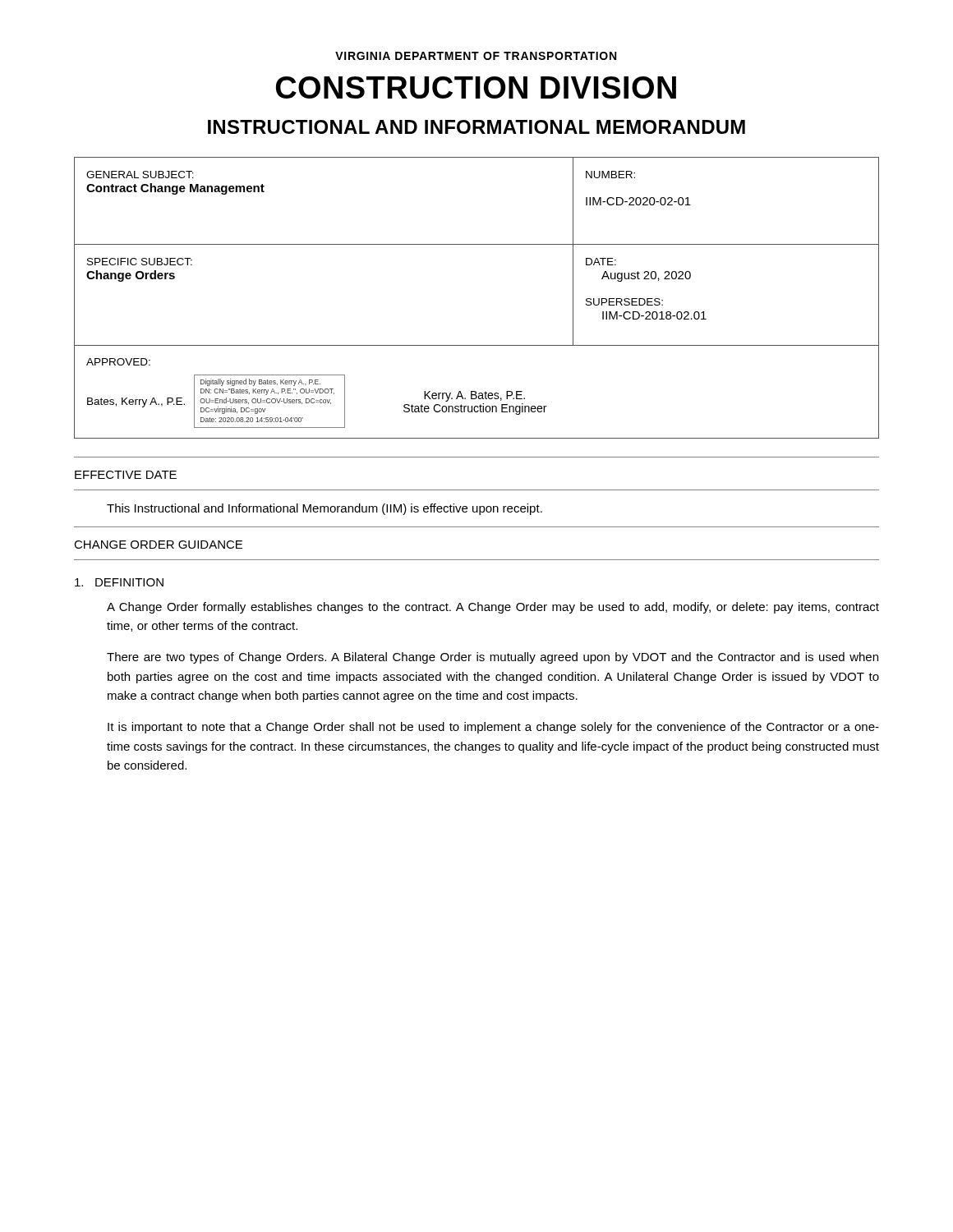953x1232 pixels.
Task: Locate the text block starting "CONSTRUCTION DIVISION"
Action: [x=476, y=88]
